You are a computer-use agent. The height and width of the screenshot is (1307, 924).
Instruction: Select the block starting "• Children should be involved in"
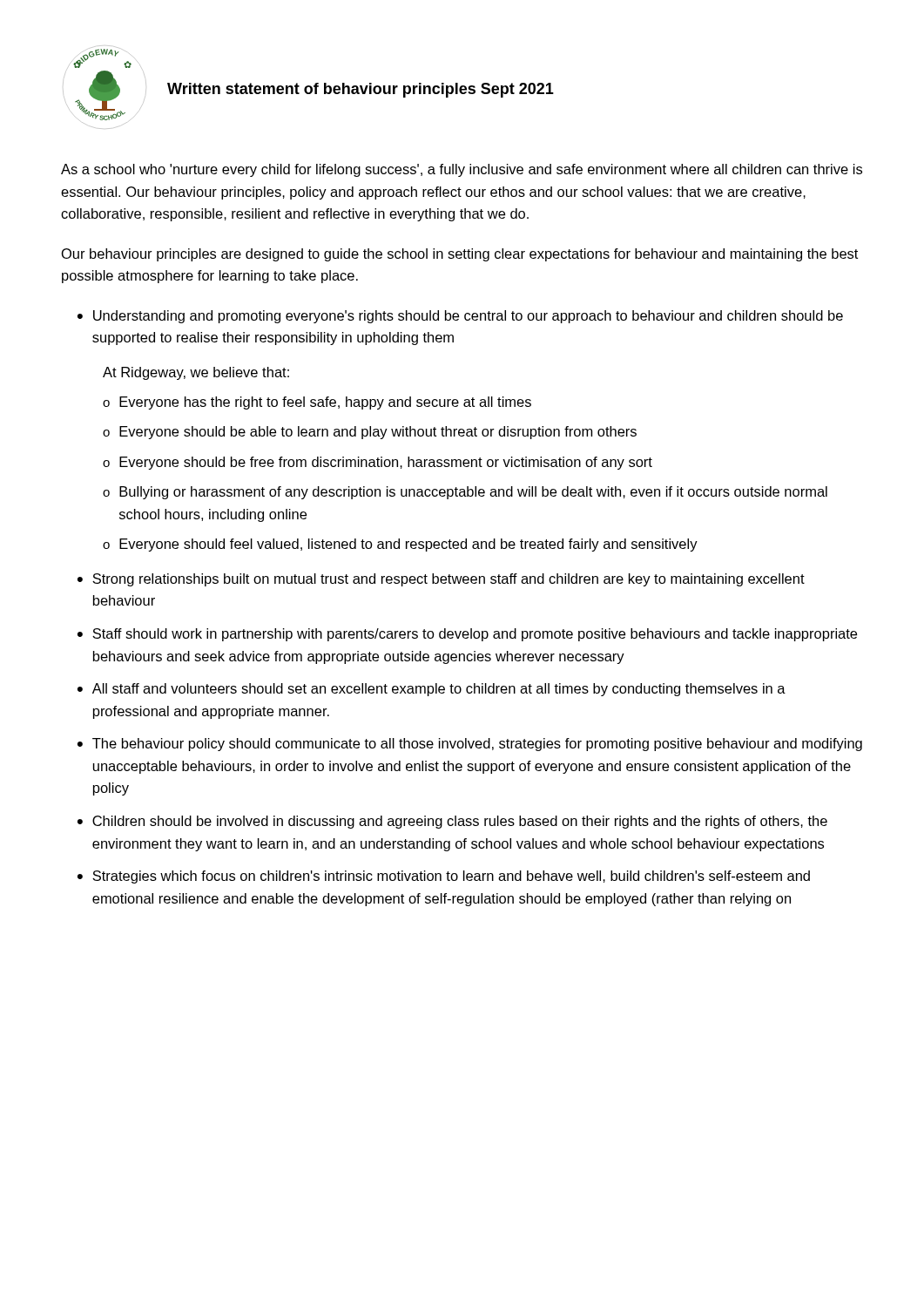[470, 833]
